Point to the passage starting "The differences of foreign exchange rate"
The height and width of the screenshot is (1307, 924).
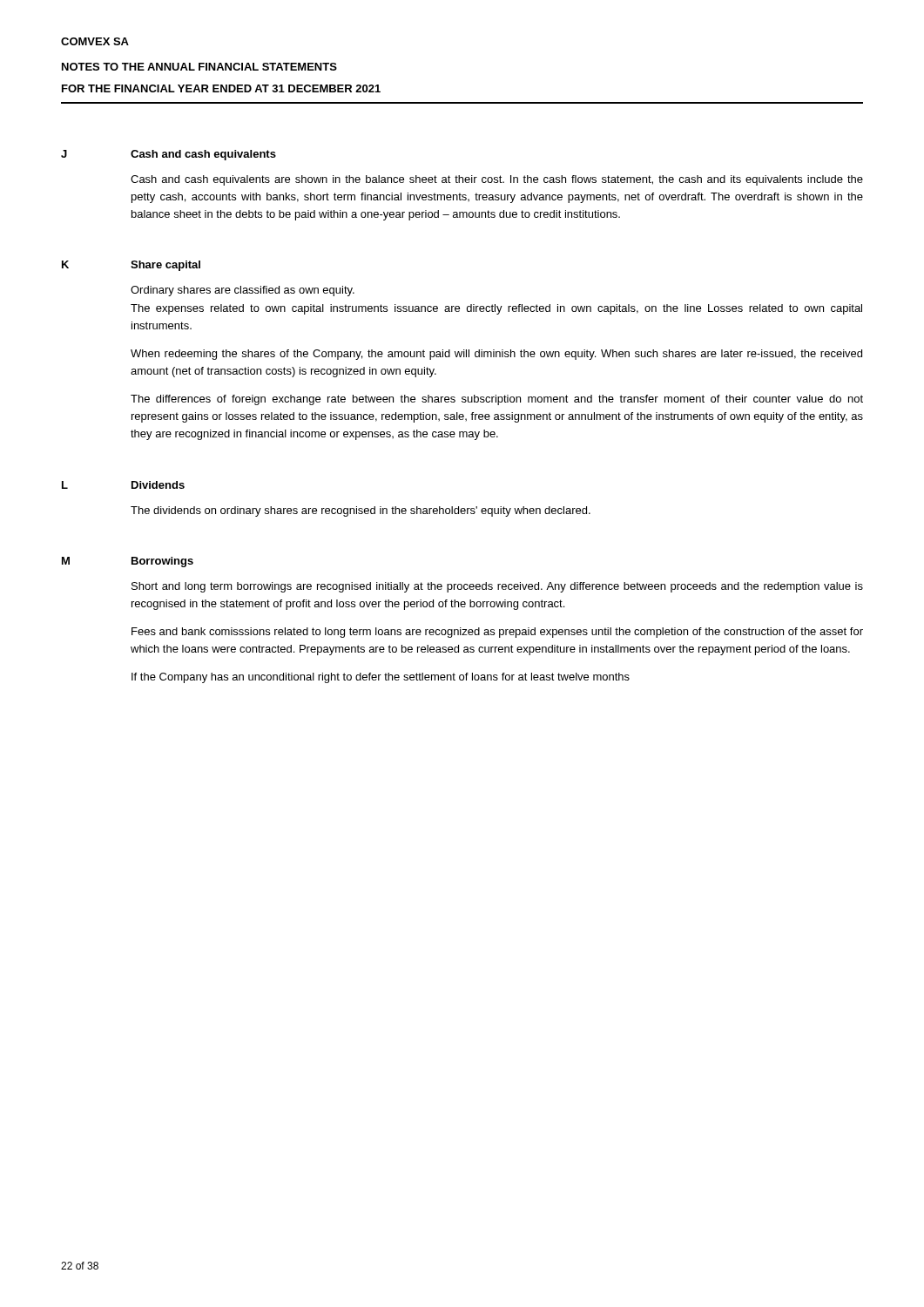[x=497, y=416]
